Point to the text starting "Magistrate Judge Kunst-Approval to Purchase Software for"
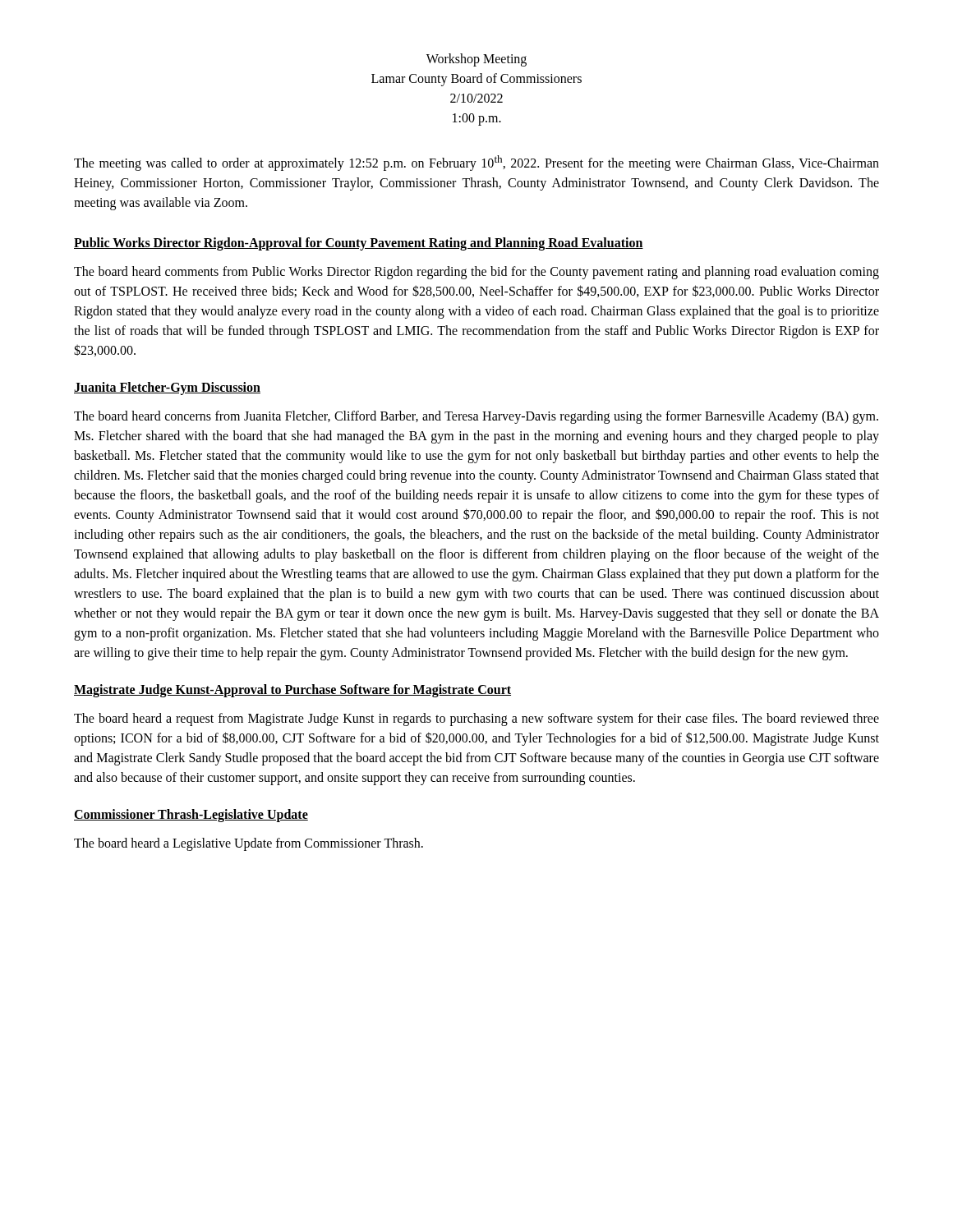Screen dimensions: 1232x953 [x=293, y=690]
